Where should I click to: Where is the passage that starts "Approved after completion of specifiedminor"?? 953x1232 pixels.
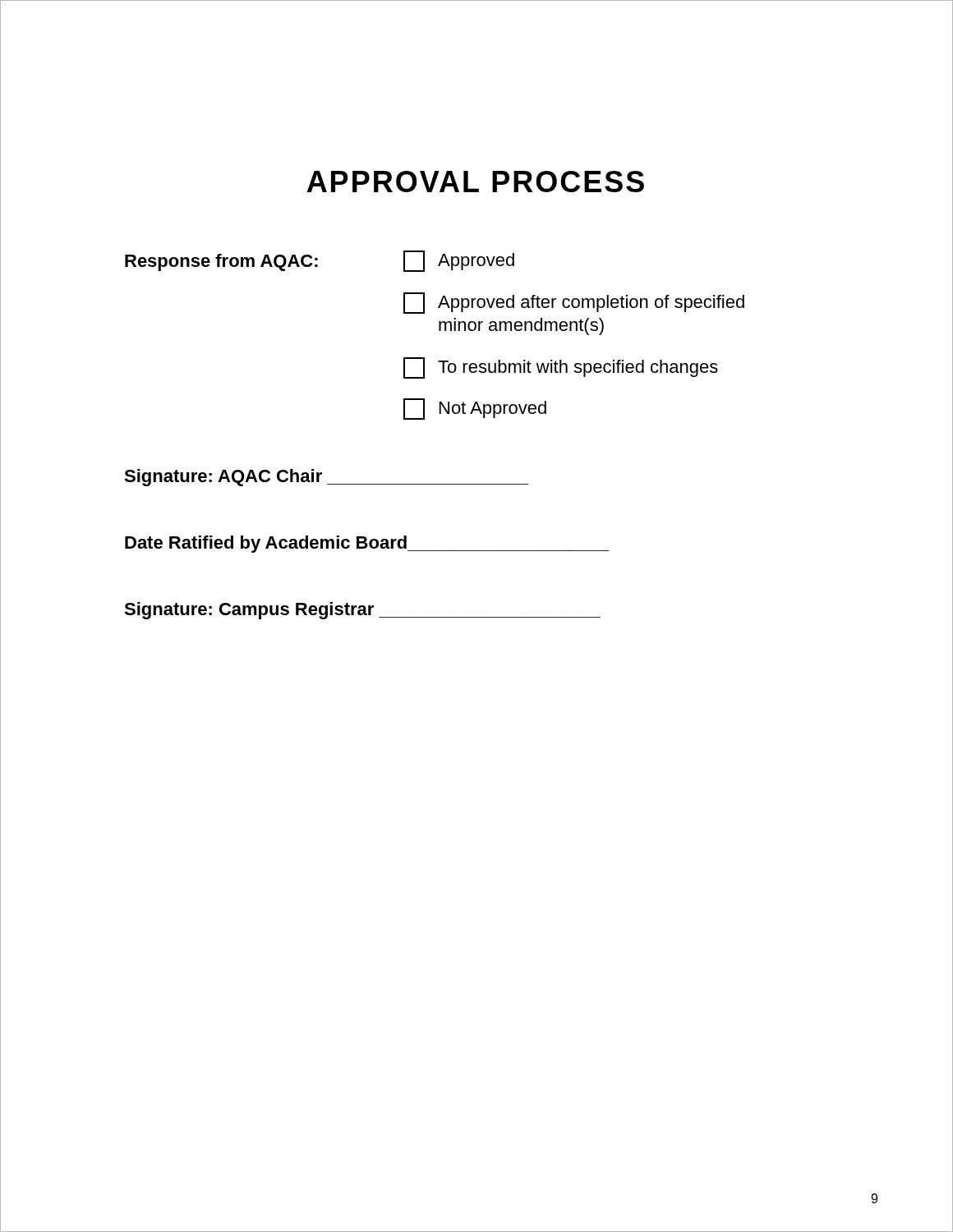click(x=574, y=314)
